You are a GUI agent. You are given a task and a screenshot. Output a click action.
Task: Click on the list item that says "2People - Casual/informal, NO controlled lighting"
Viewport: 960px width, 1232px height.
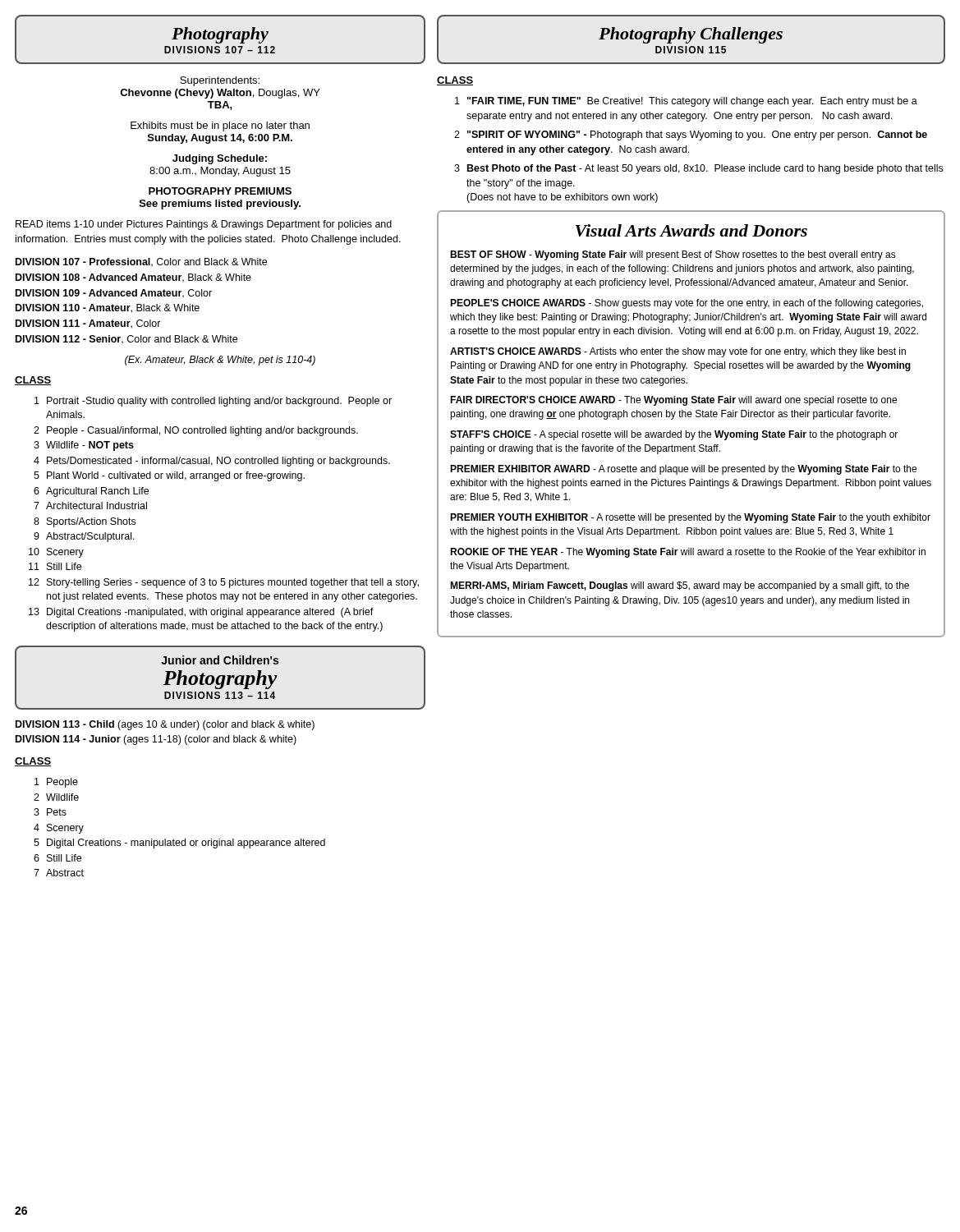click(x=220, y=431)
